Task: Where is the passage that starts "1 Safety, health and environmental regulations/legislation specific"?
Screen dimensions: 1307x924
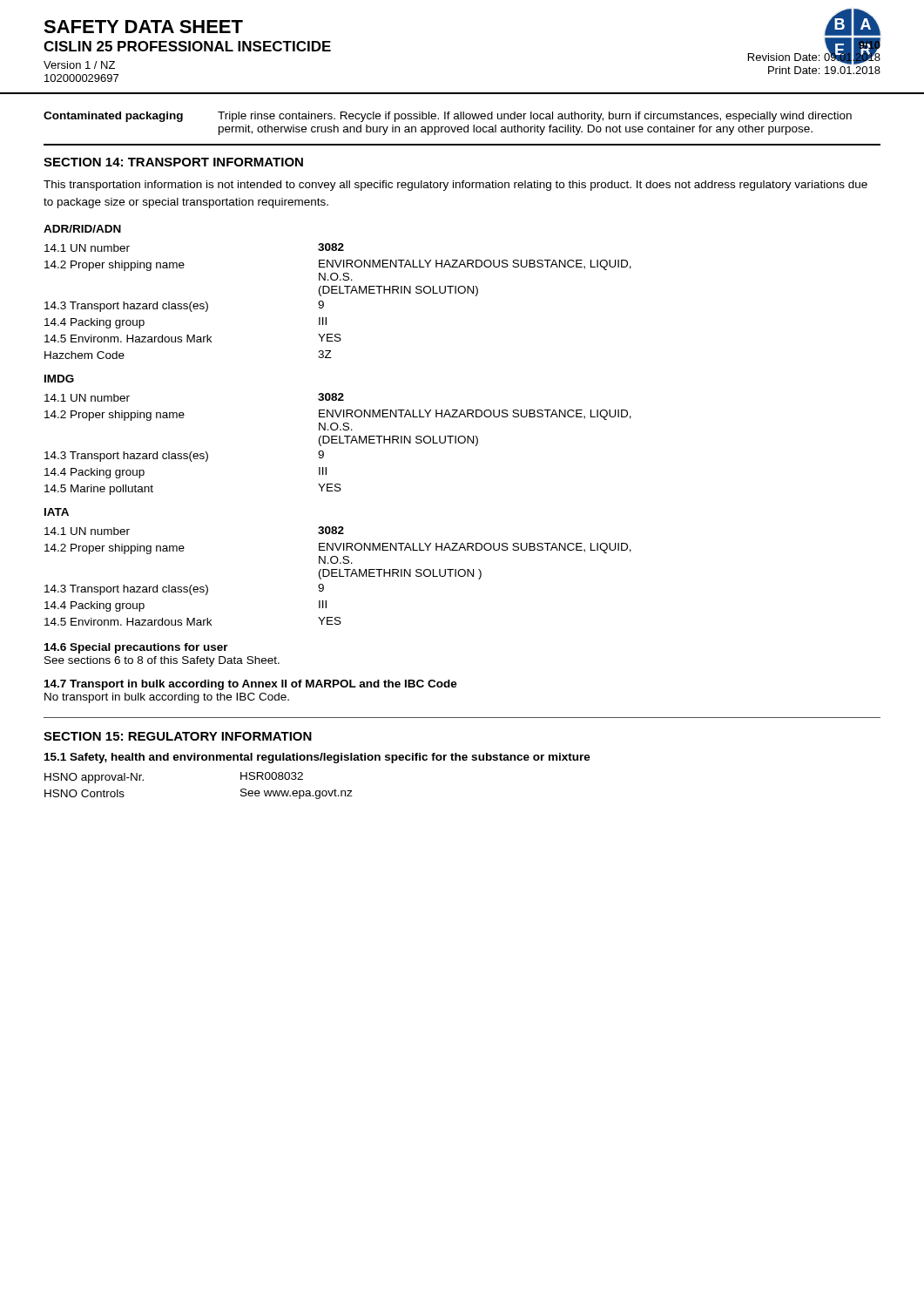Action: click(x=317, y=757)
